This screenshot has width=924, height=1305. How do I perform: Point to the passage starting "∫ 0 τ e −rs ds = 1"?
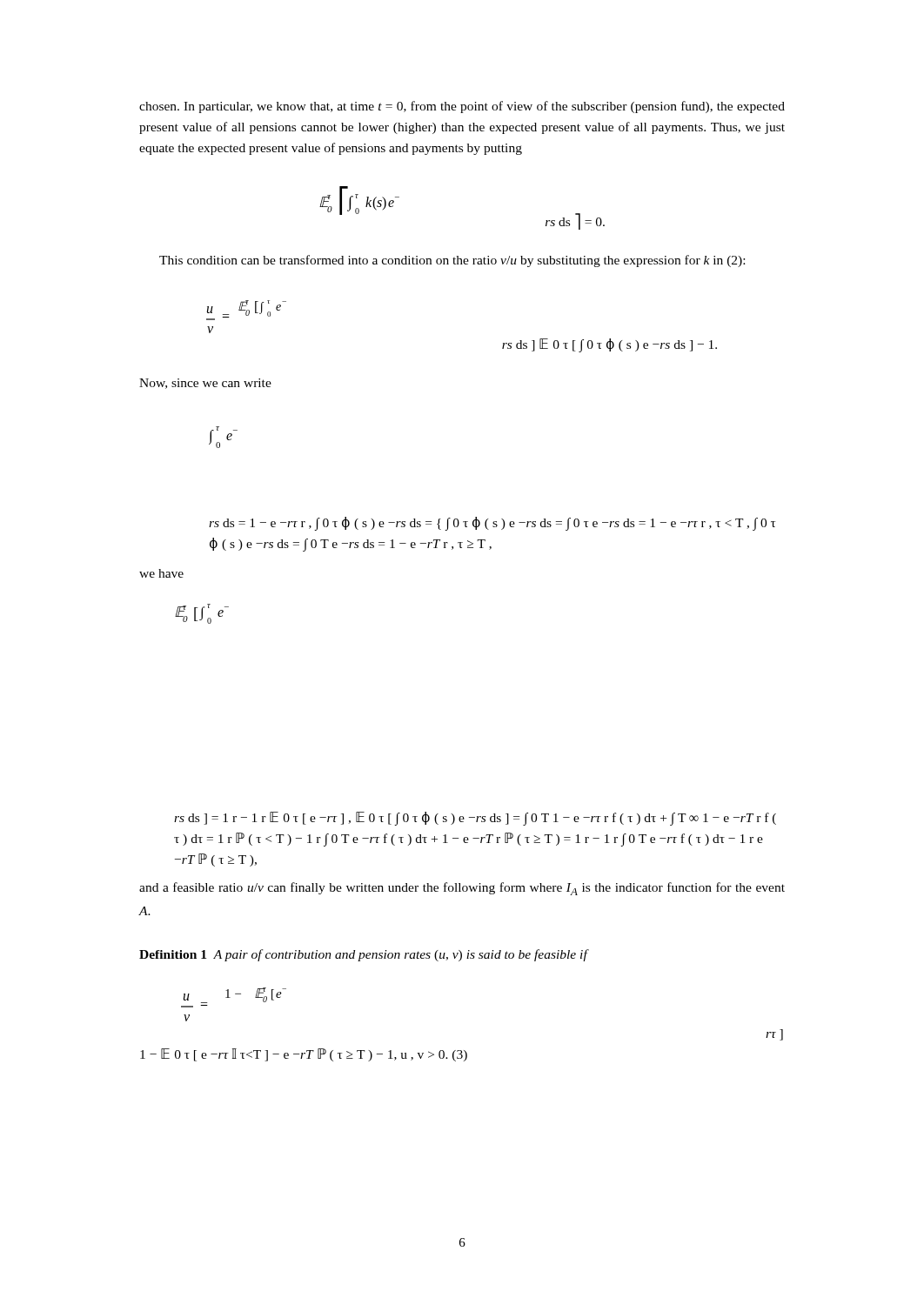coord(223,437)
